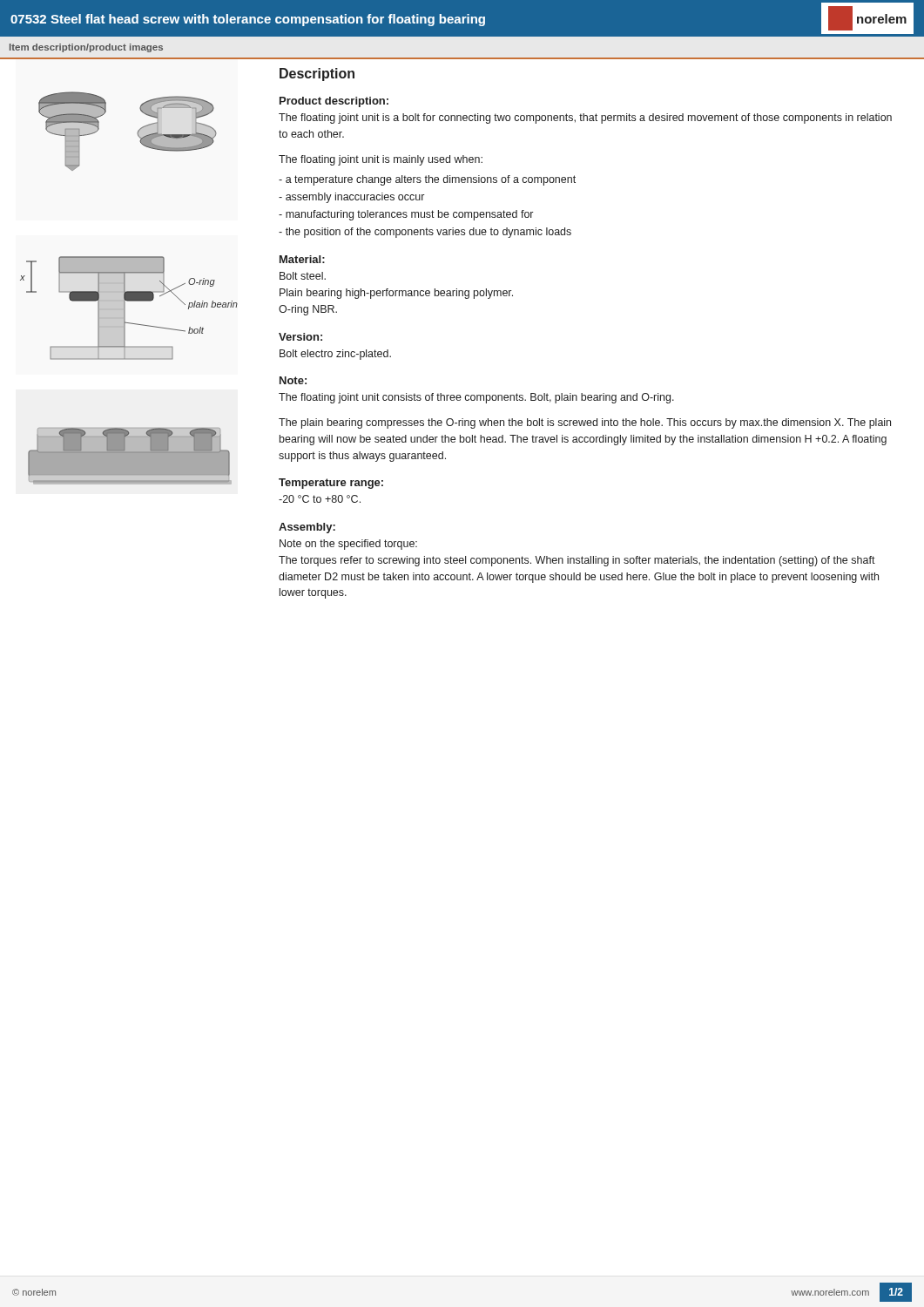Where is the passage that starts "The plain bearing compresses the O-ring when"?

585,439
